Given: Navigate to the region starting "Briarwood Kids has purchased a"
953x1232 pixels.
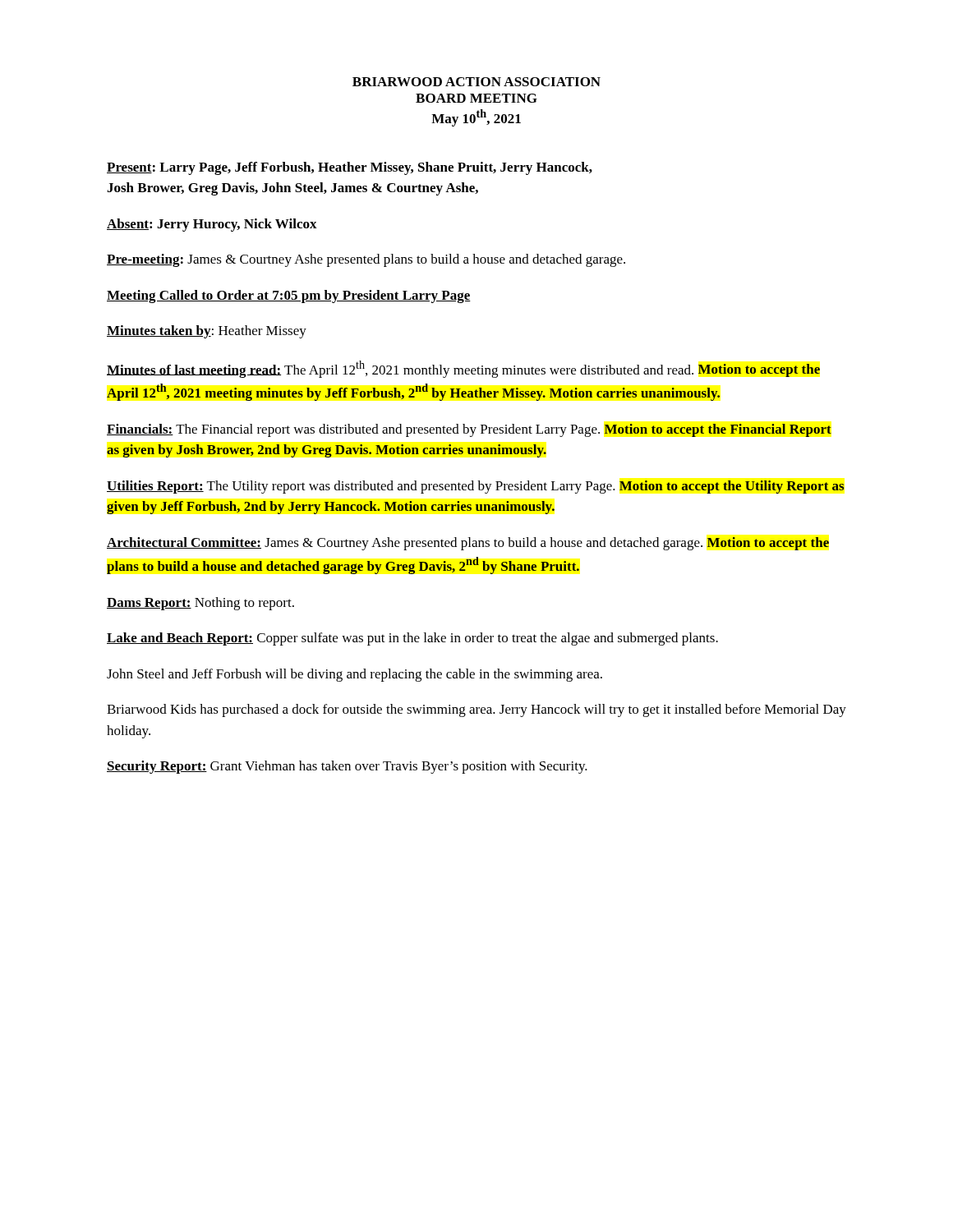Looking at the screenshot, I should point(476,720).
